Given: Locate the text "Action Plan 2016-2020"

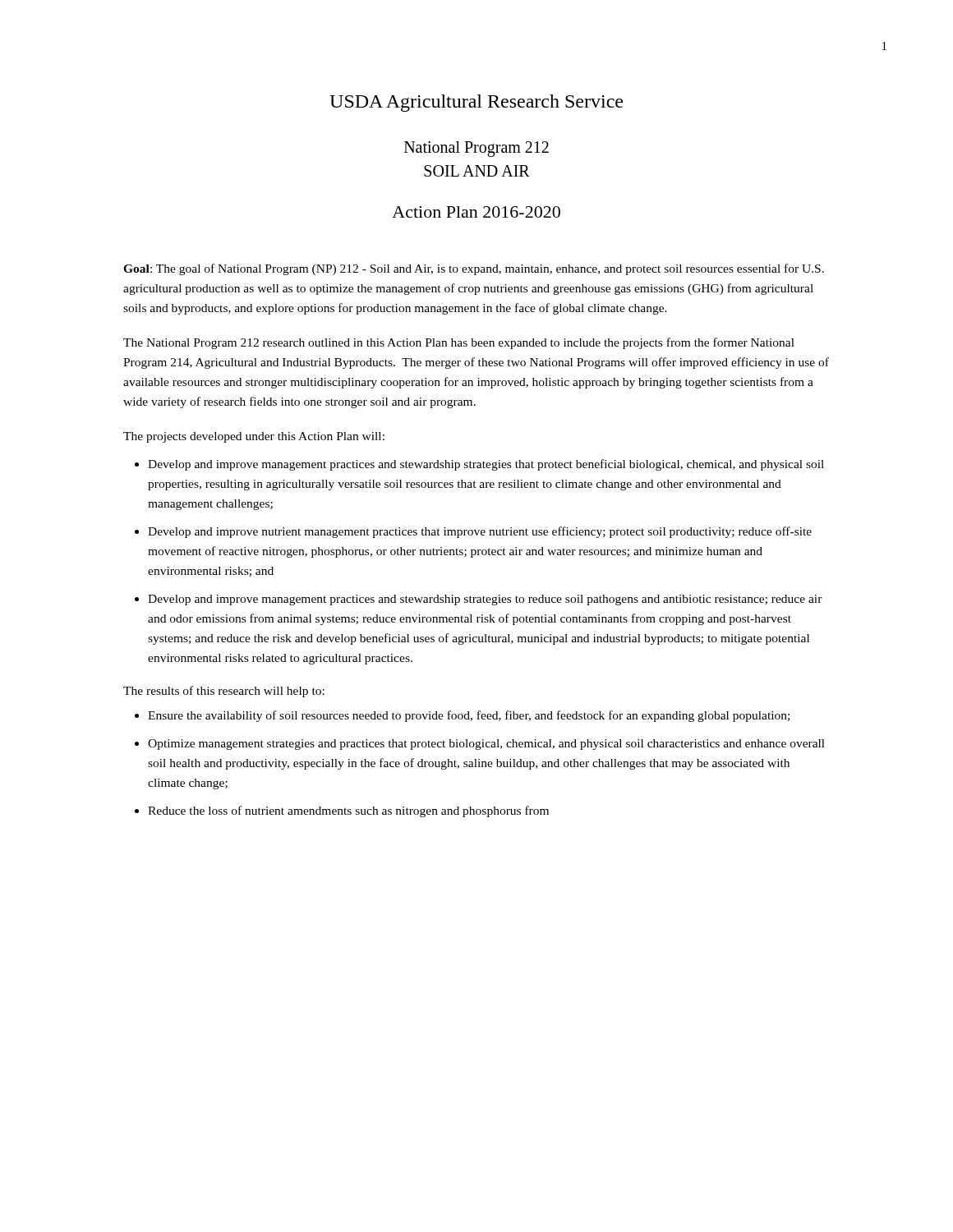Looking at the screenshot, I should point(476,211).
